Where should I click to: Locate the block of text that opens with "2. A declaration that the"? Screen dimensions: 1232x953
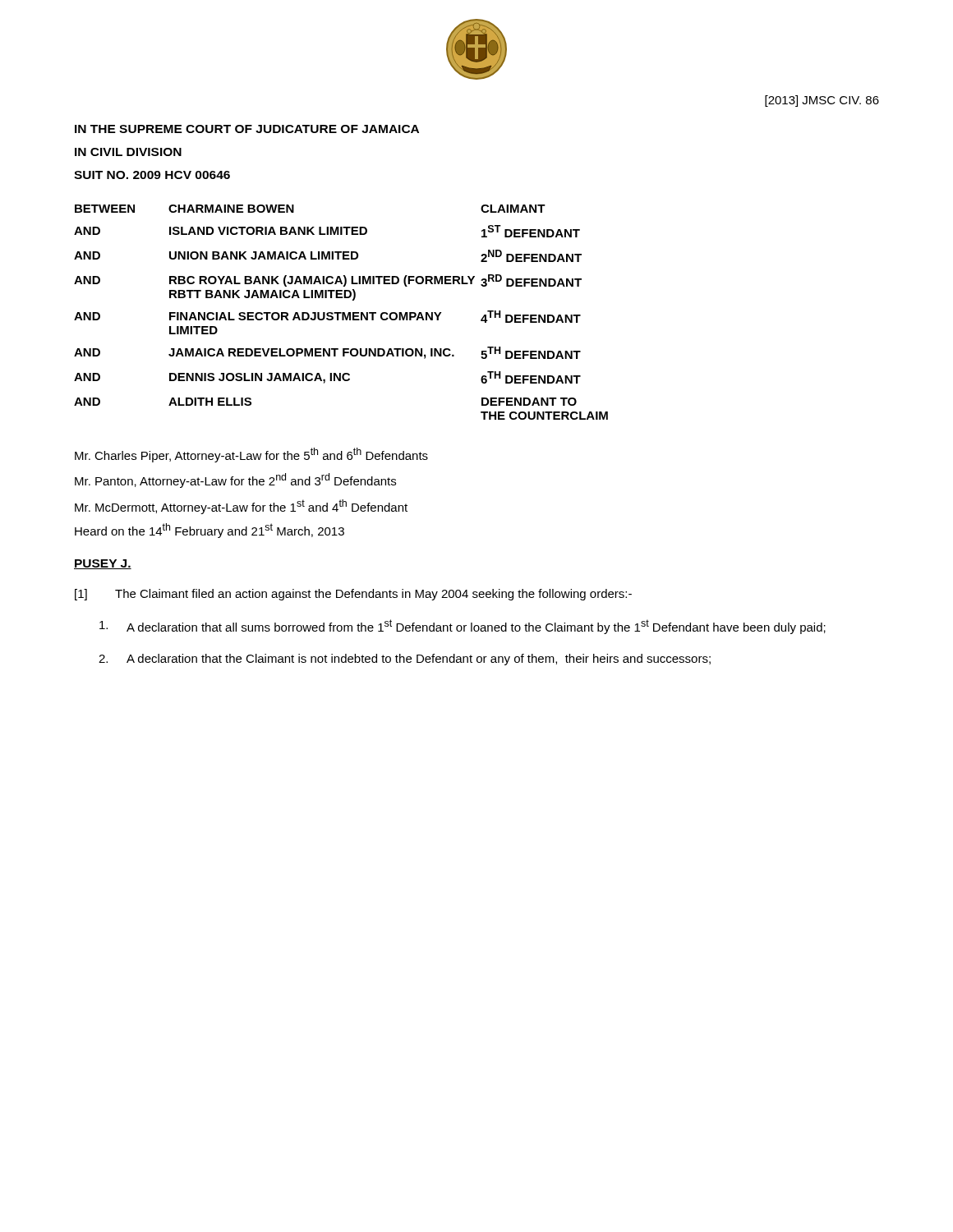pos(489,659)
